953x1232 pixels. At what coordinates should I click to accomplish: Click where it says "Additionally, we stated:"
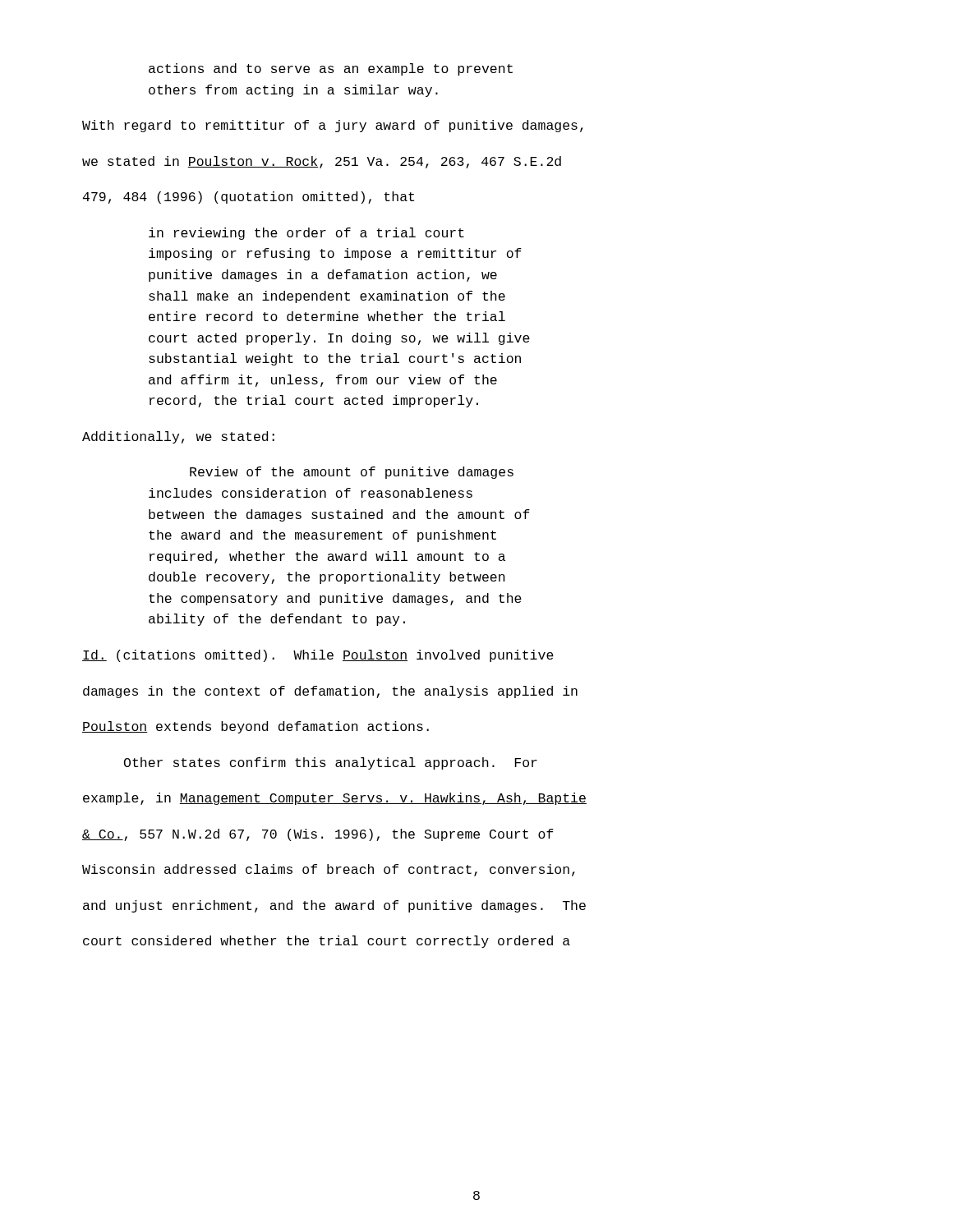click(178, 437)
